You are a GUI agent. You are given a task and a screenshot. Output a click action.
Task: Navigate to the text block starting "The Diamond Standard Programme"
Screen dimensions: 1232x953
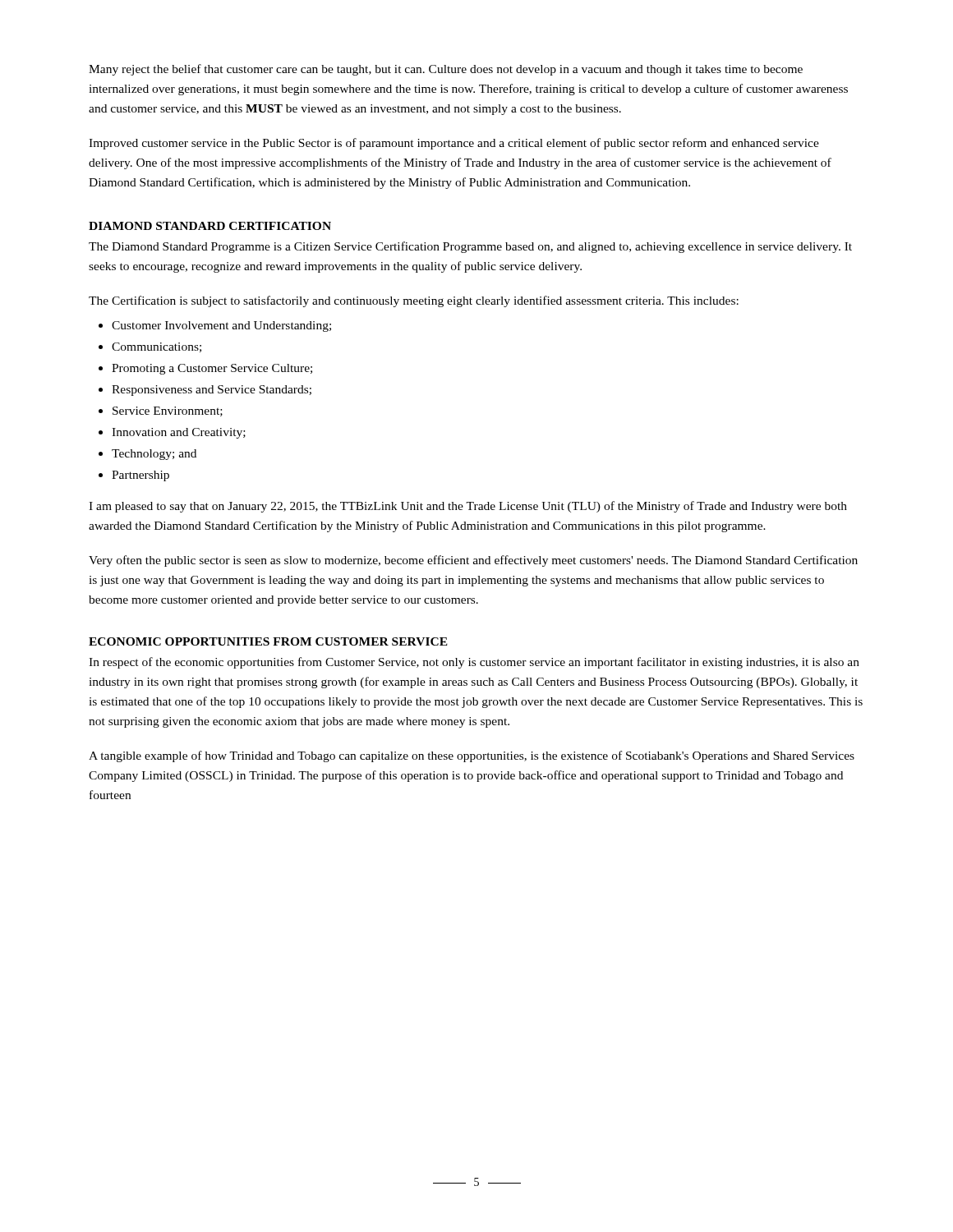click(x=470, y=256)
